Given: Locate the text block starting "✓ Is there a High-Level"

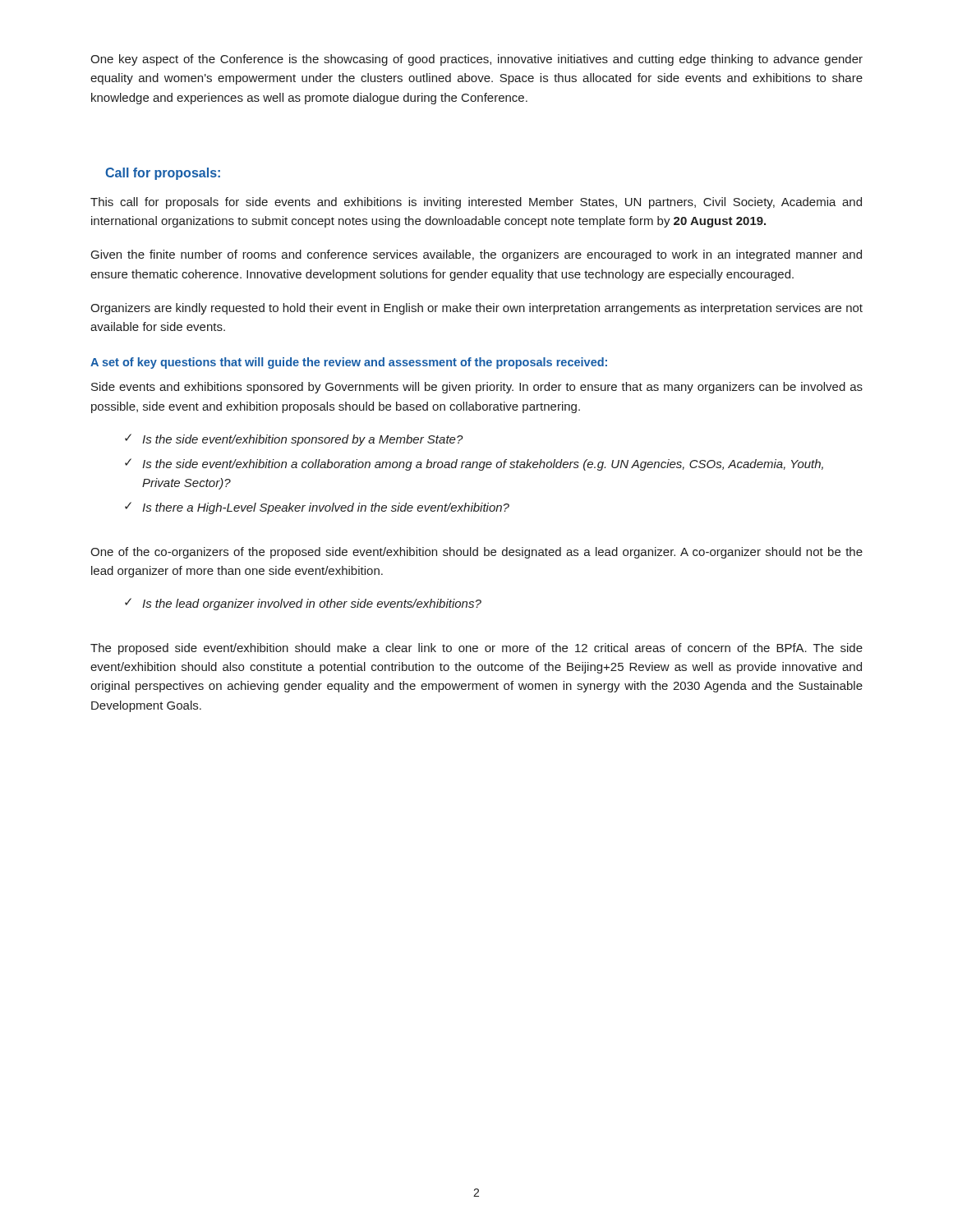Looking at the screenshot, I should point(316,508).
